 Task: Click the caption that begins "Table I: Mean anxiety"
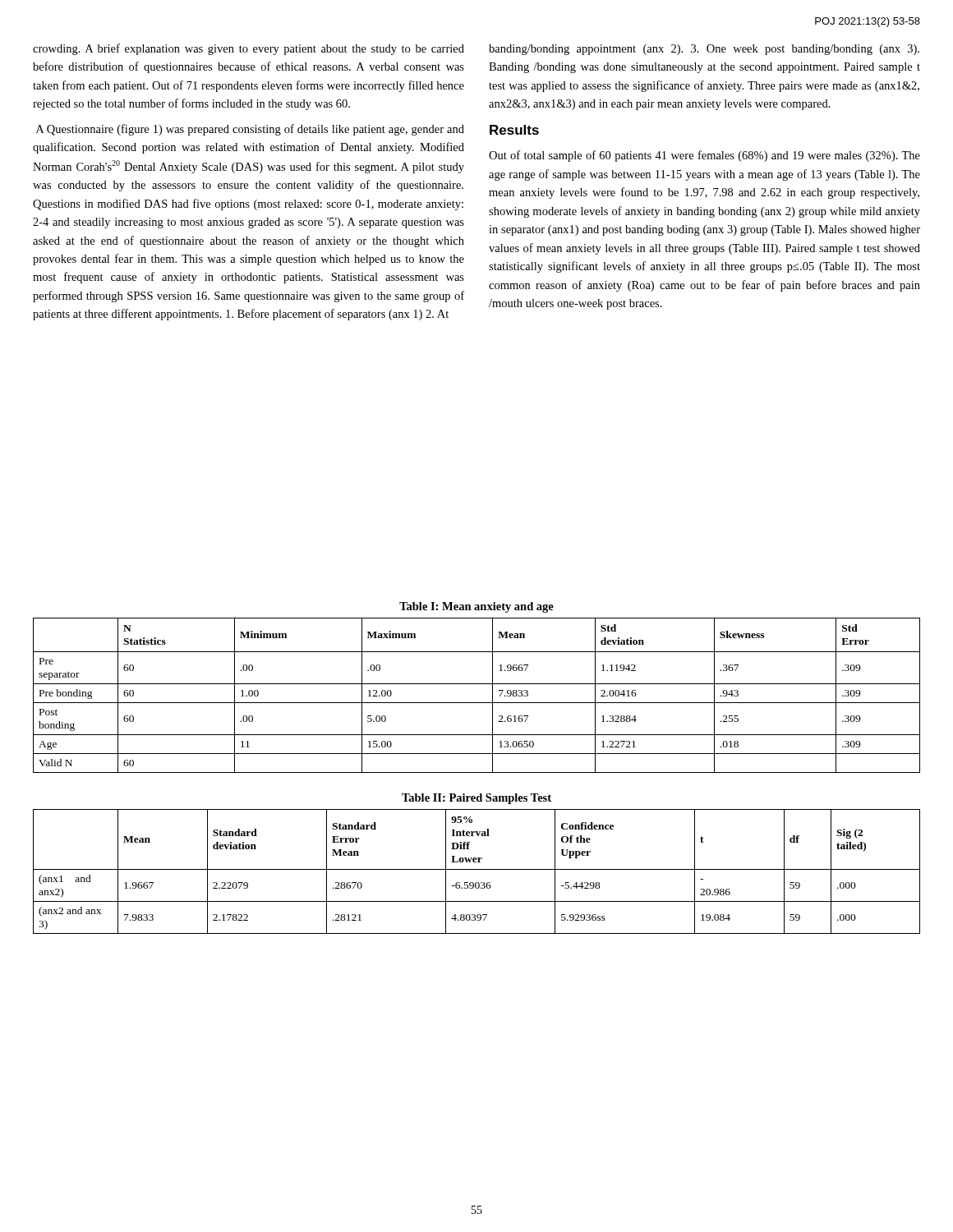click(x=476, y=606)
